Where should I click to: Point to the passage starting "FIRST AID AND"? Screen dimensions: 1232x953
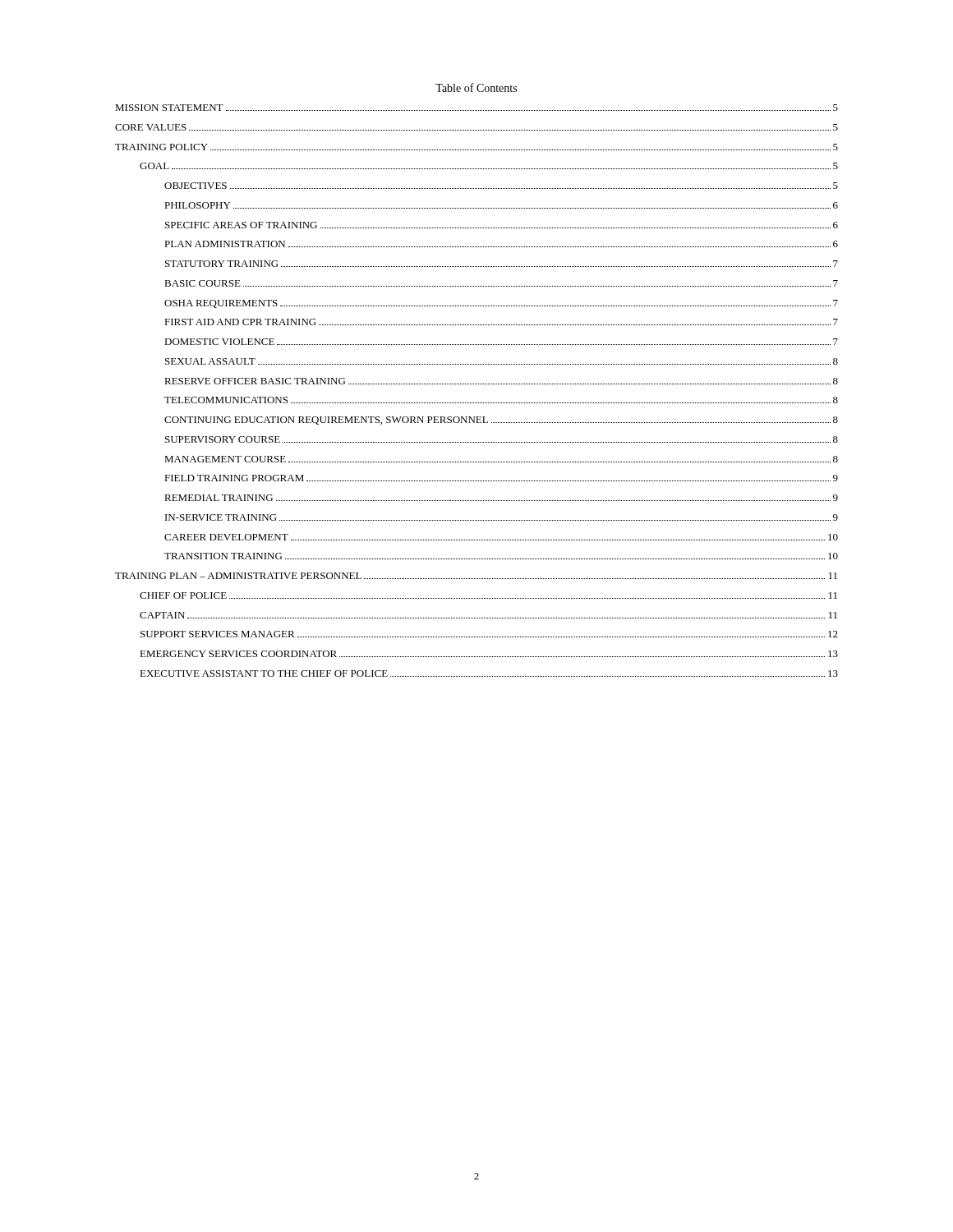pyautogui.click(x=501, y=322)
